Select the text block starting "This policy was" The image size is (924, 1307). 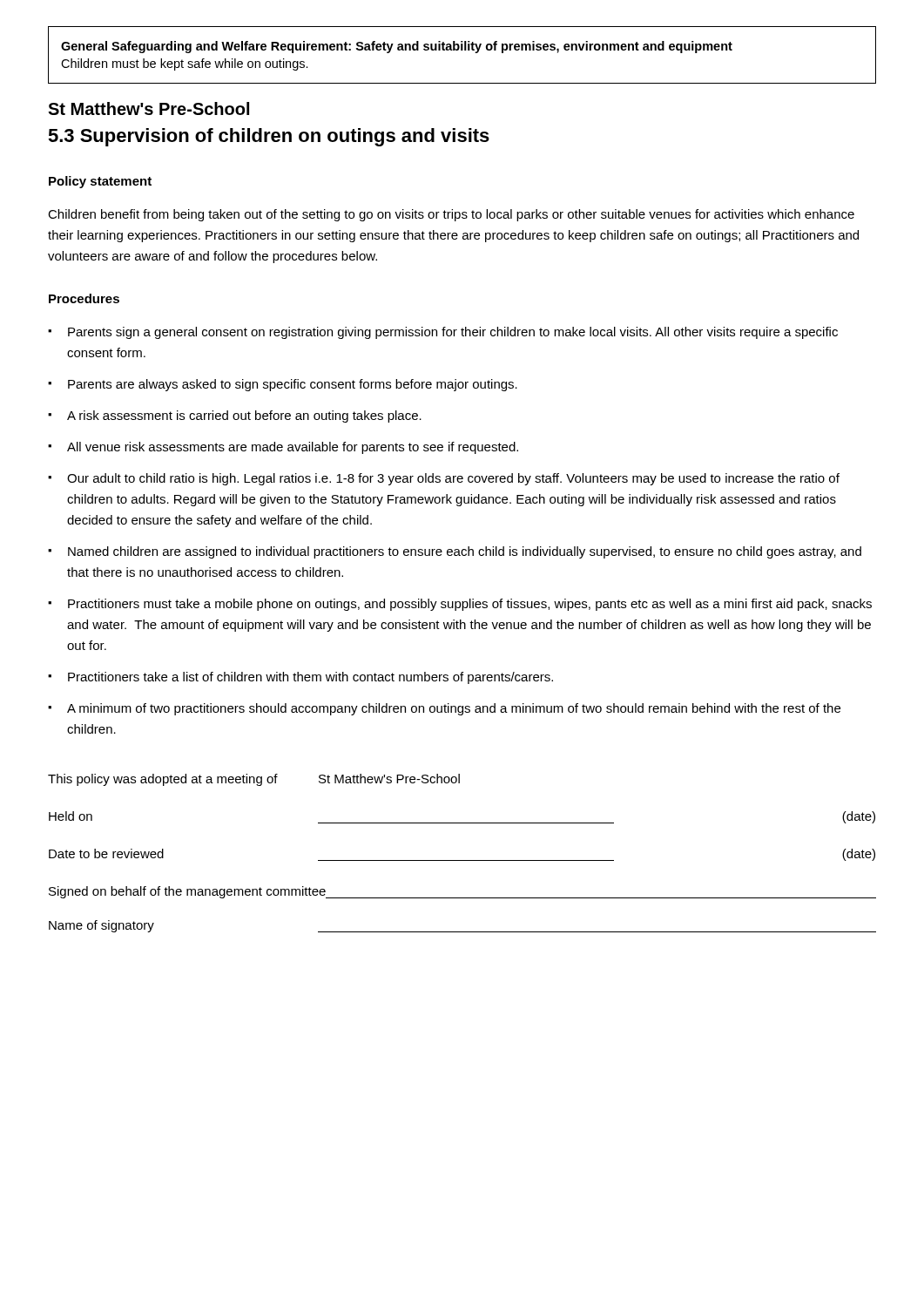pos(254,779)
